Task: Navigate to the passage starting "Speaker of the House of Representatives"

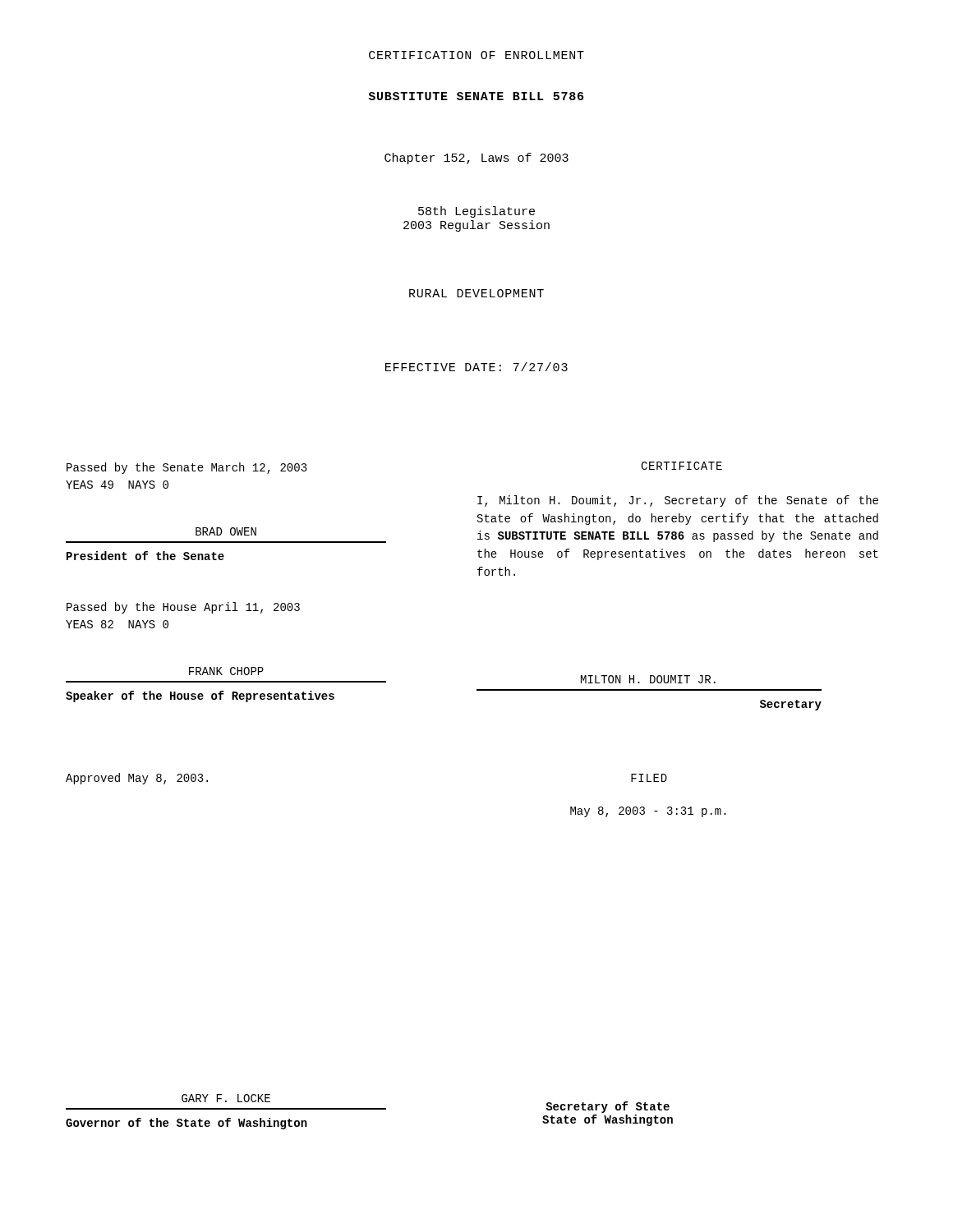Action: click(x=200, y=697)
